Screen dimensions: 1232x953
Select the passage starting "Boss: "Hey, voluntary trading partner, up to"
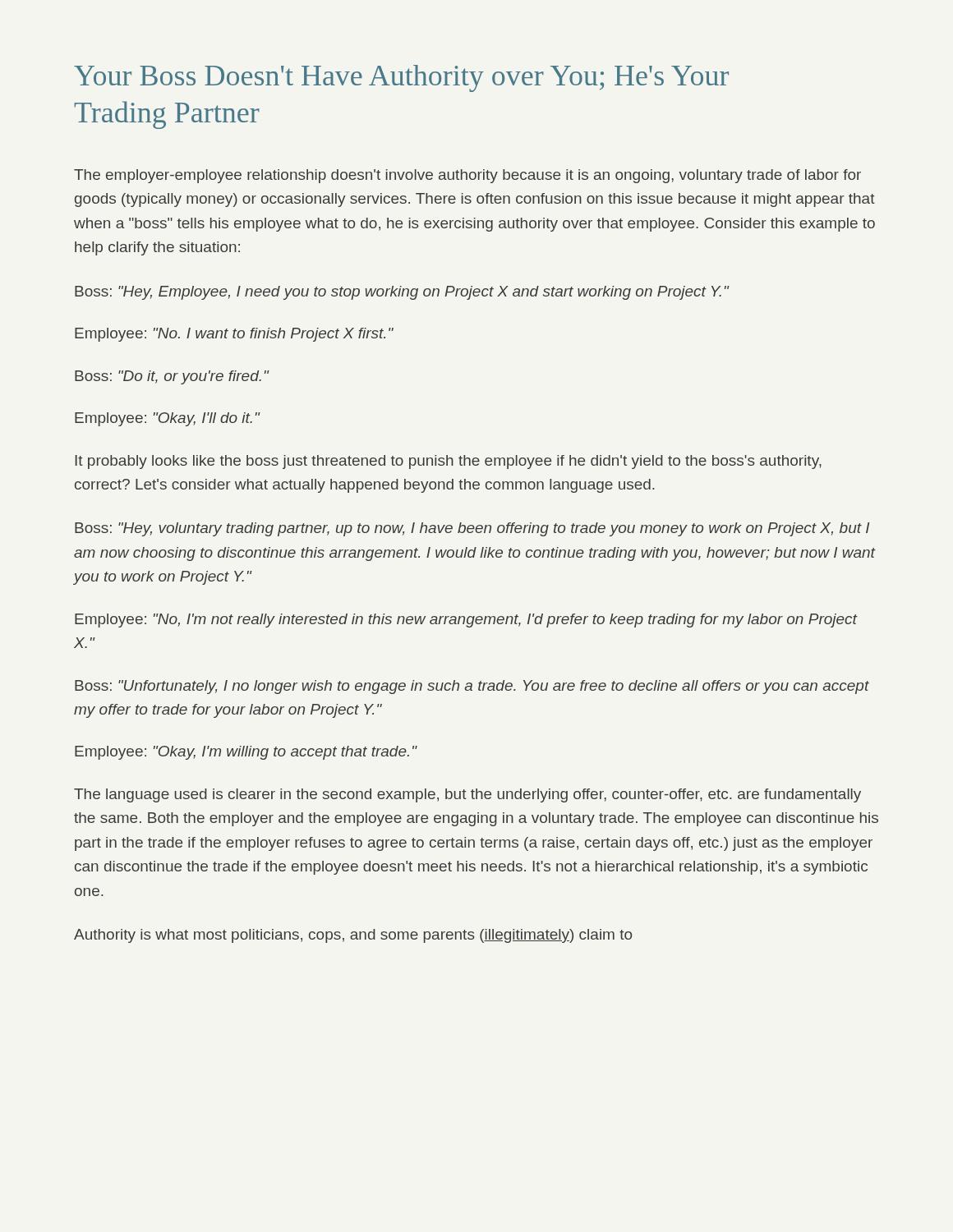click(476, 552)
